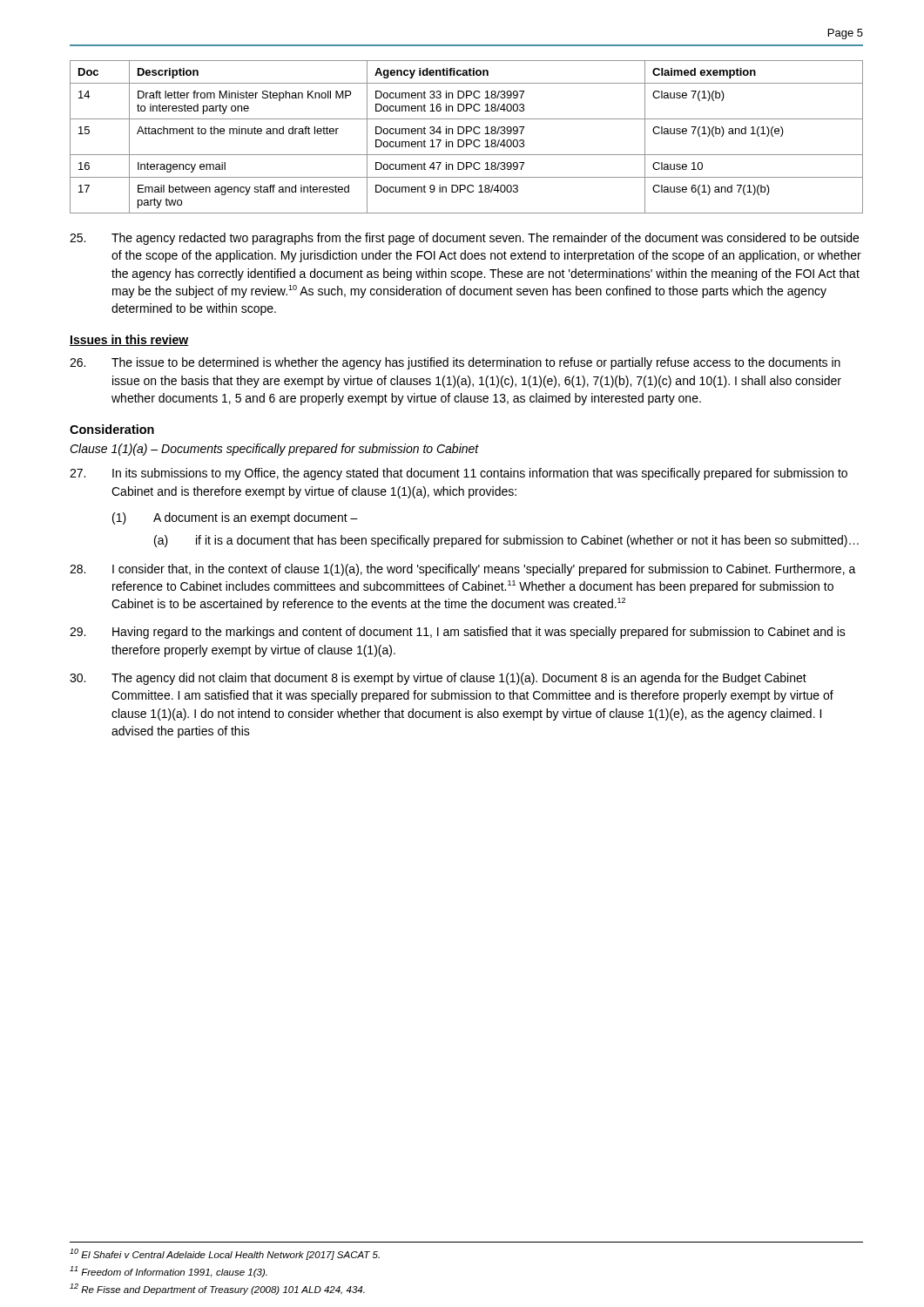Select the footnote that reads "10 El Shafei v Central"
The image size is (924, 1307).
coord(225,1254)
